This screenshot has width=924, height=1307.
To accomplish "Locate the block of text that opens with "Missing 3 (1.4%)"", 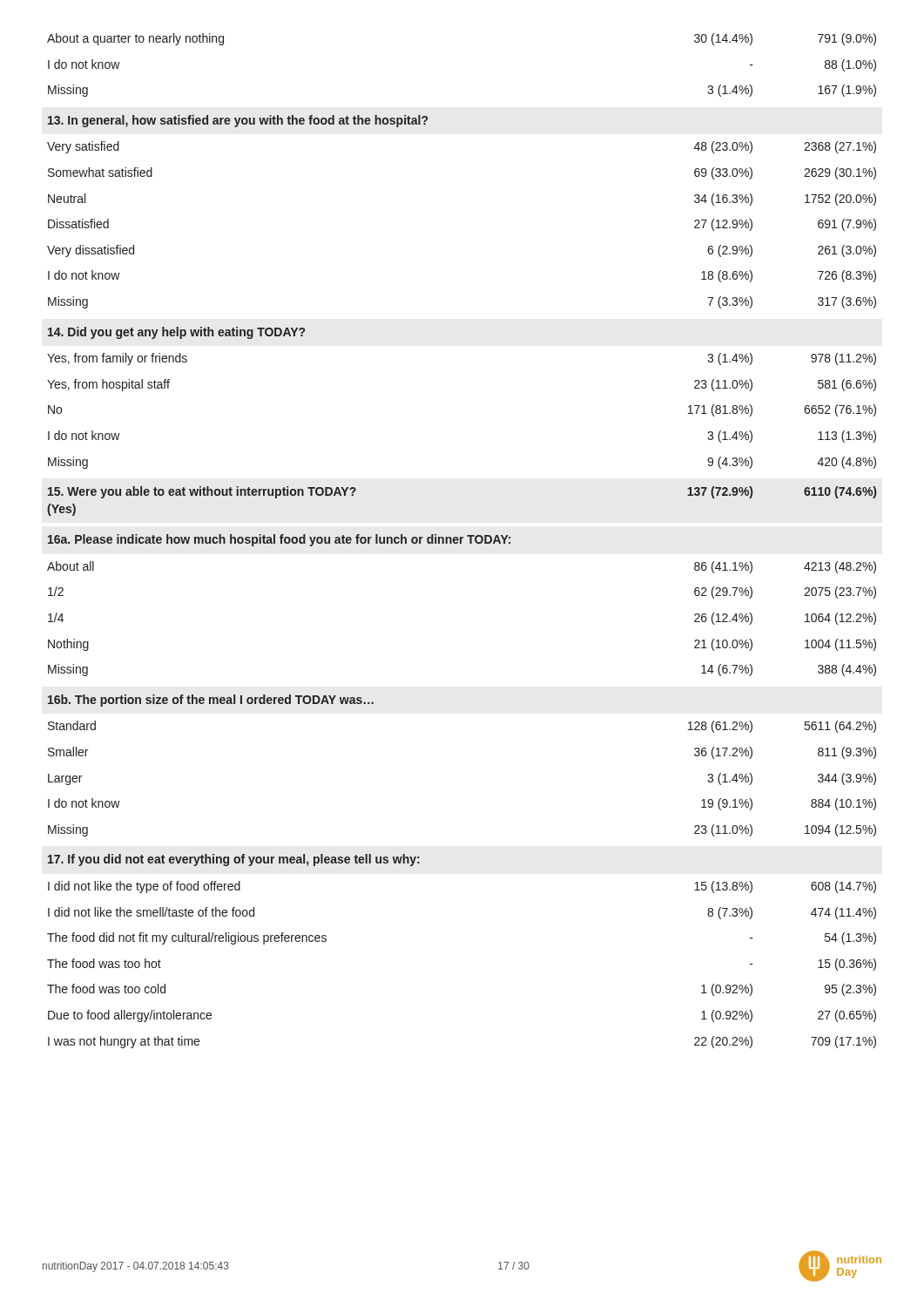I will coord(67,90).
